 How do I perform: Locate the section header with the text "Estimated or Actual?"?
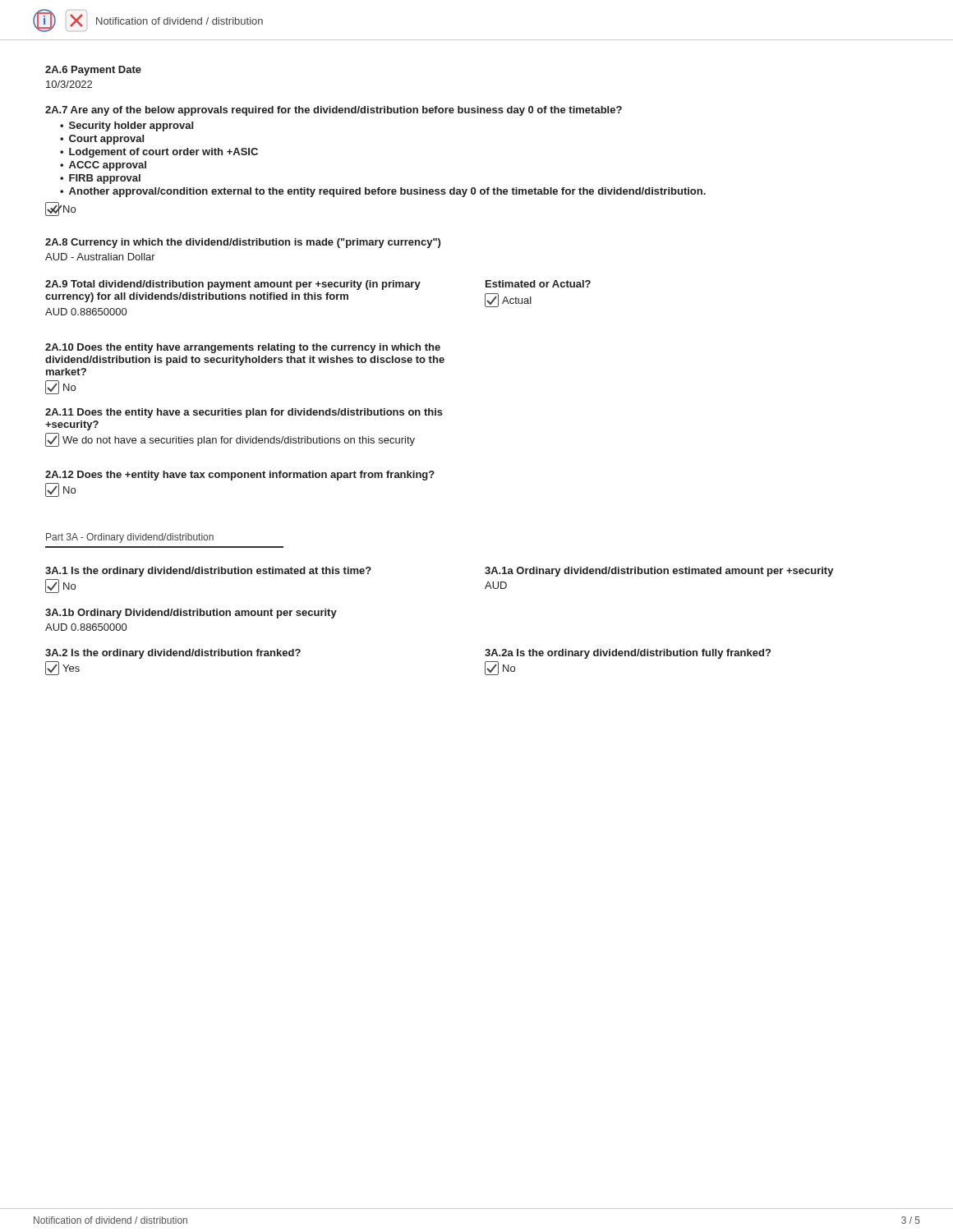(x=538, y=284)
